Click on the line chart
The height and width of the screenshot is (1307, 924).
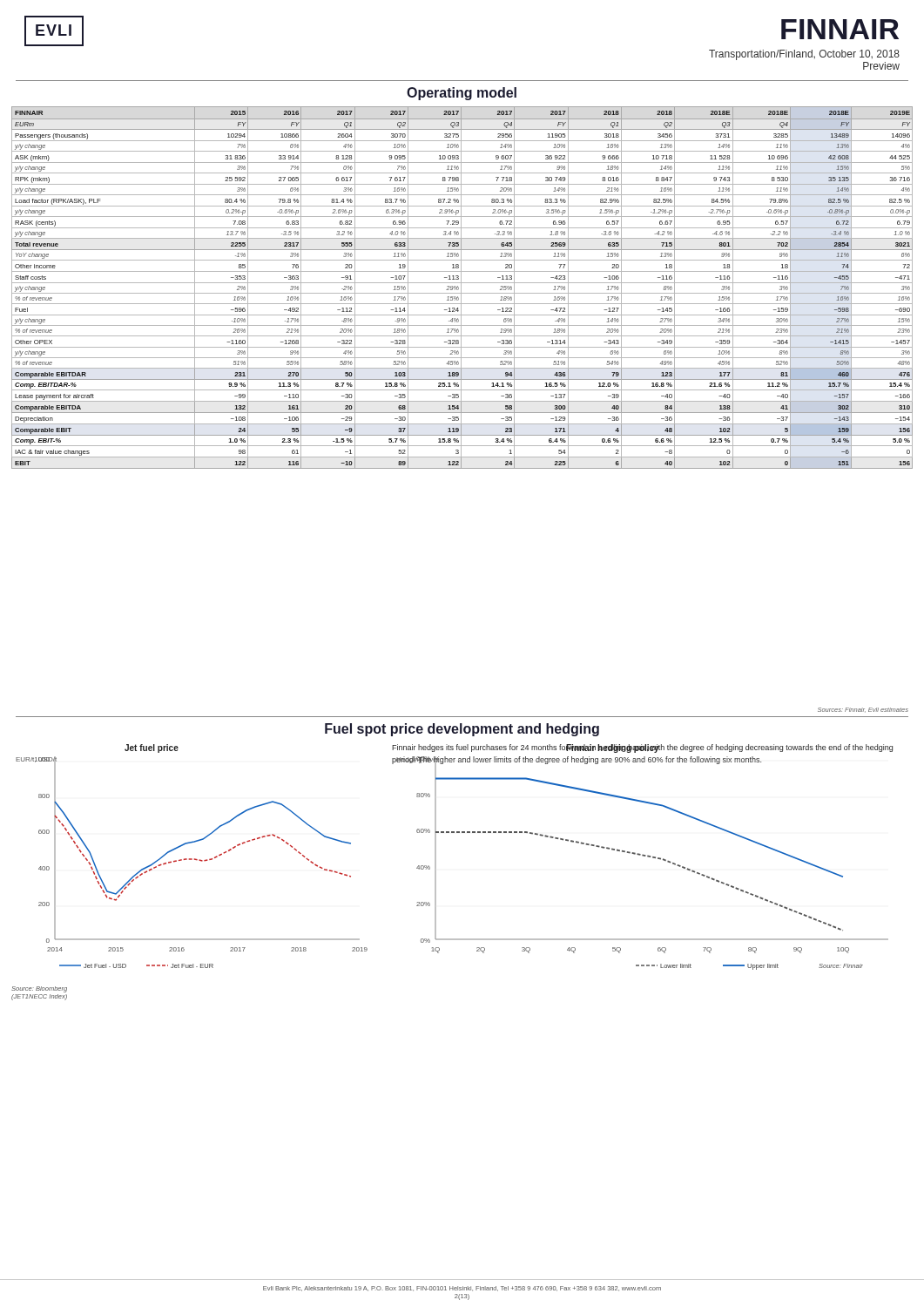click(x=651, y=861)
